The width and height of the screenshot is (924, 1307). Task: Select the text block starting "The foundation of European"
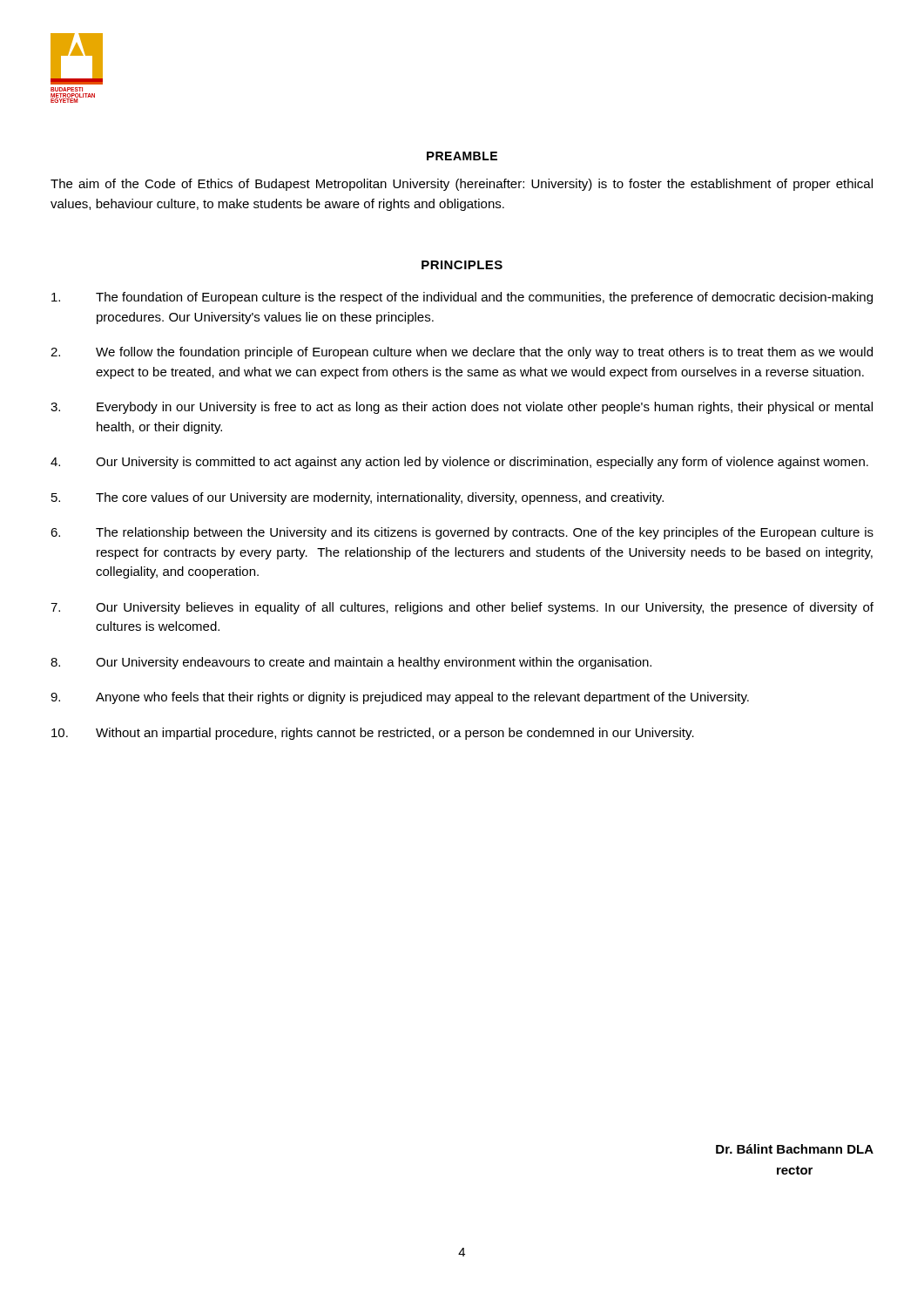(x=462, y=307)
